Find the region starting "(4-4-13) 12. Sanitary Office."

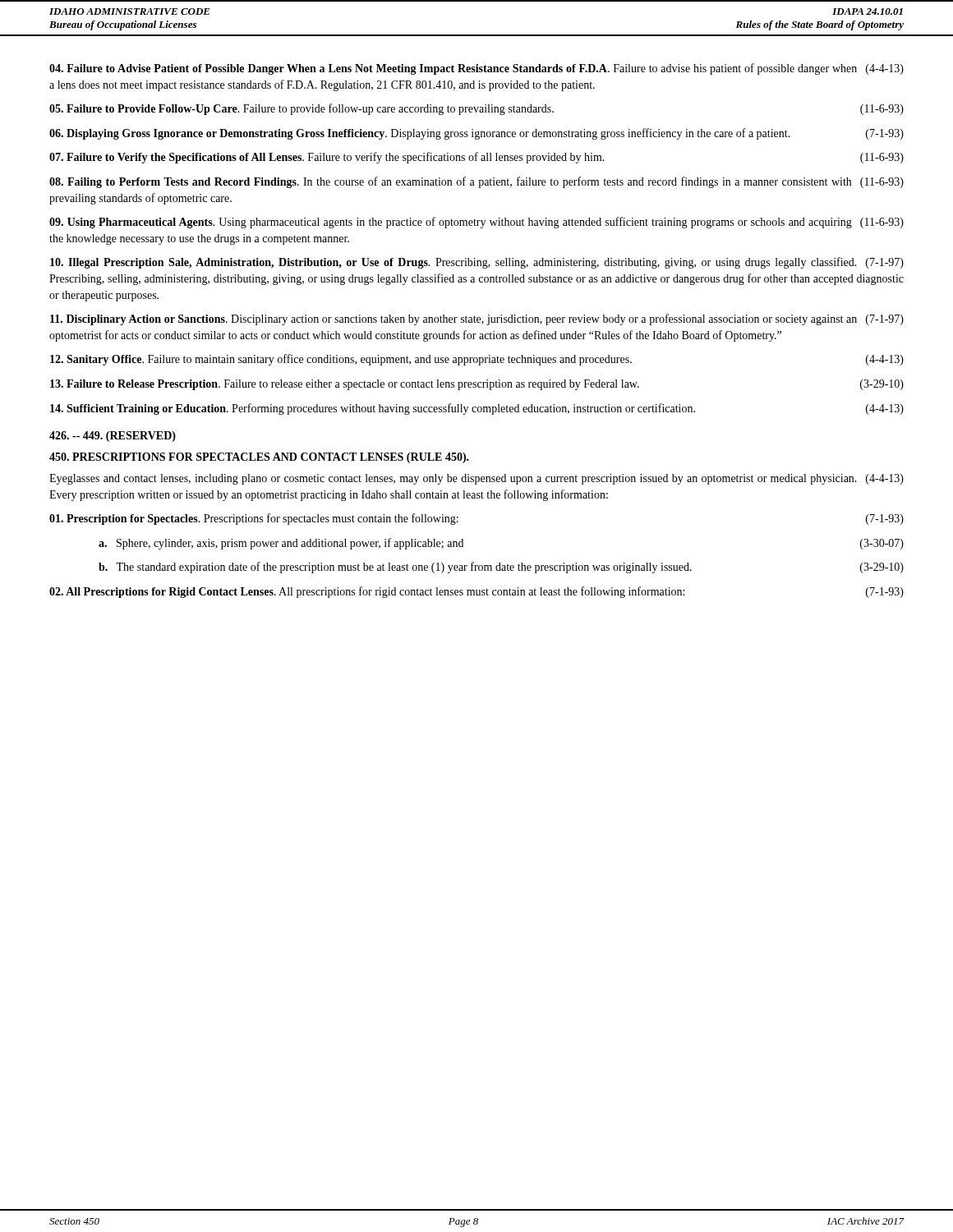point(476,360)
